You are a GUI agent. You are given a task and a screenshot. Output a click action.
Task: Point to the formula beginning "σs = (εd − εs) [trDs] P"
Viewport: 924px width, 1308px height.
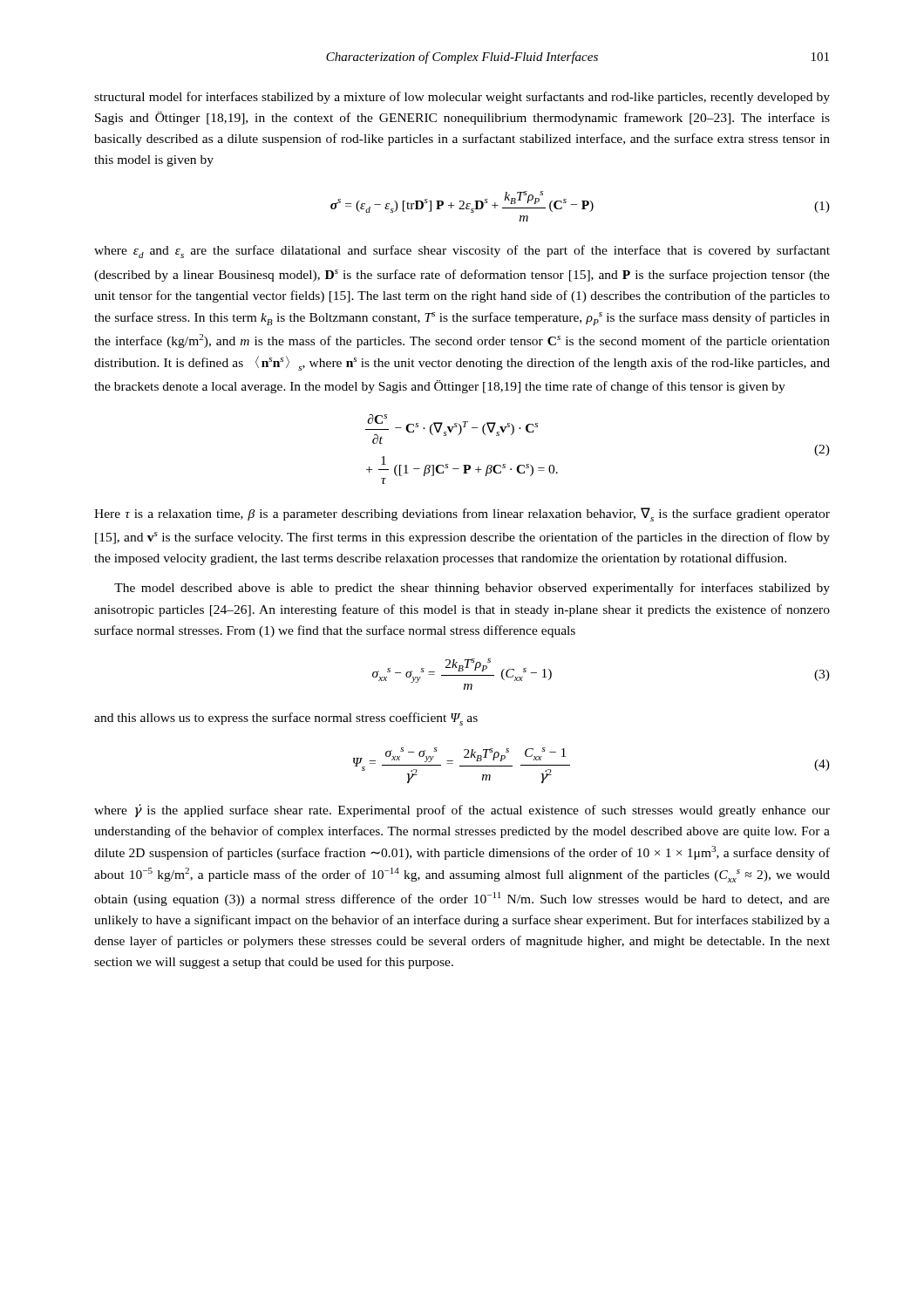580,206
